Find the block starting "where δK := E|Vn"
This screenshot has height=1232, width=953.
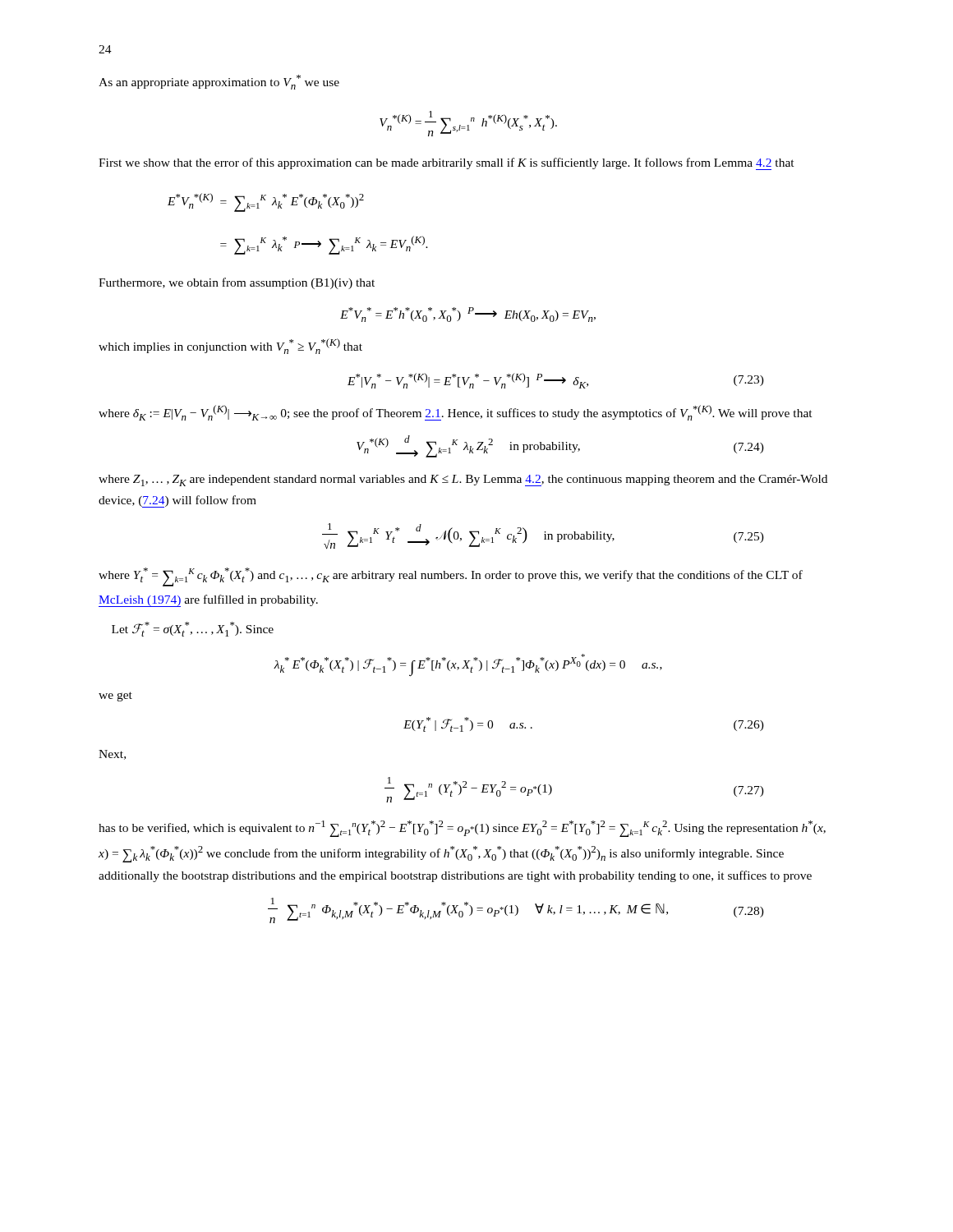pos(455,413)
